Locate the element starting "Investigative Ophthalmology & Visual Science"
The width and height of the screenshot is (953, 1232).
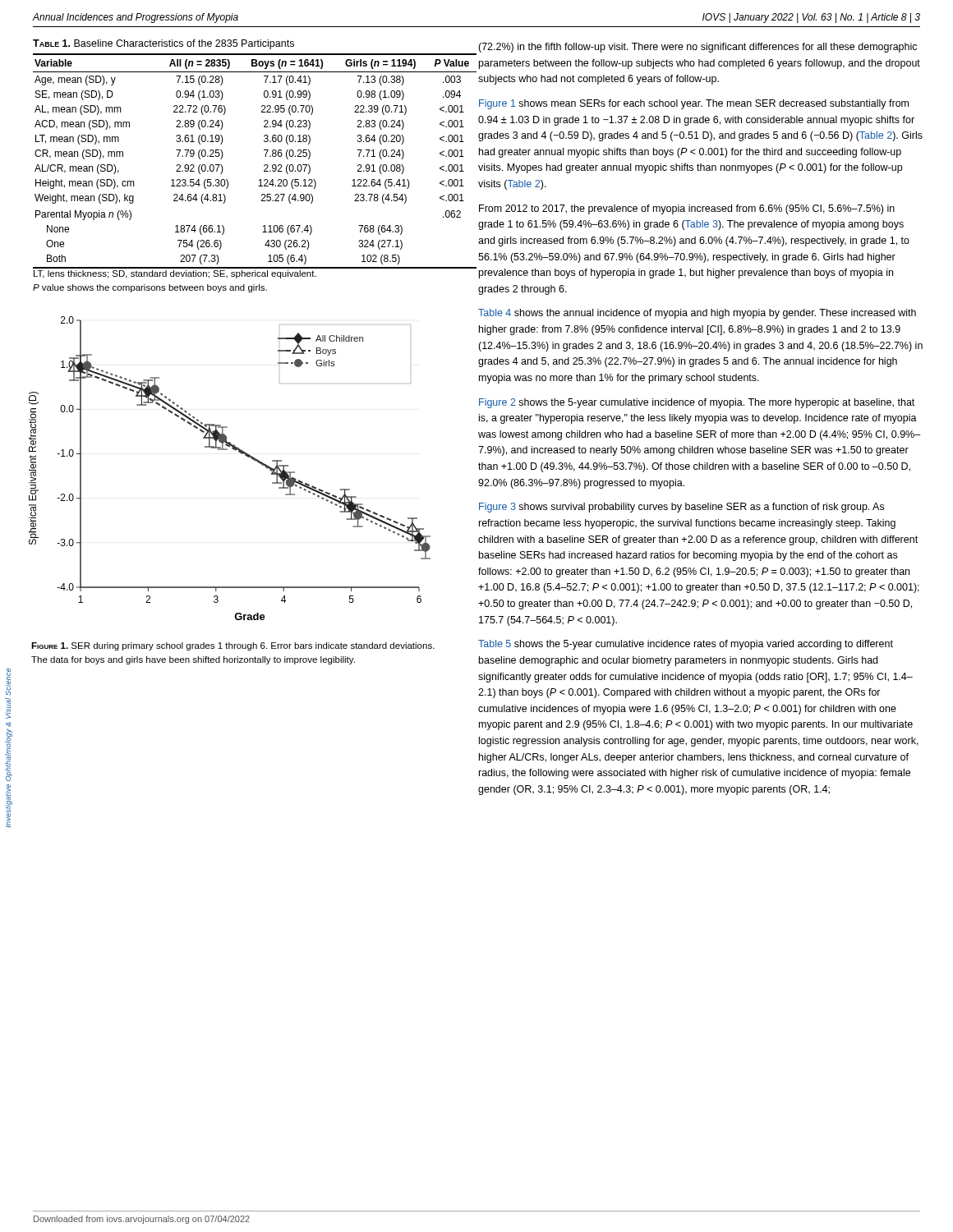[x=8, y=747]
